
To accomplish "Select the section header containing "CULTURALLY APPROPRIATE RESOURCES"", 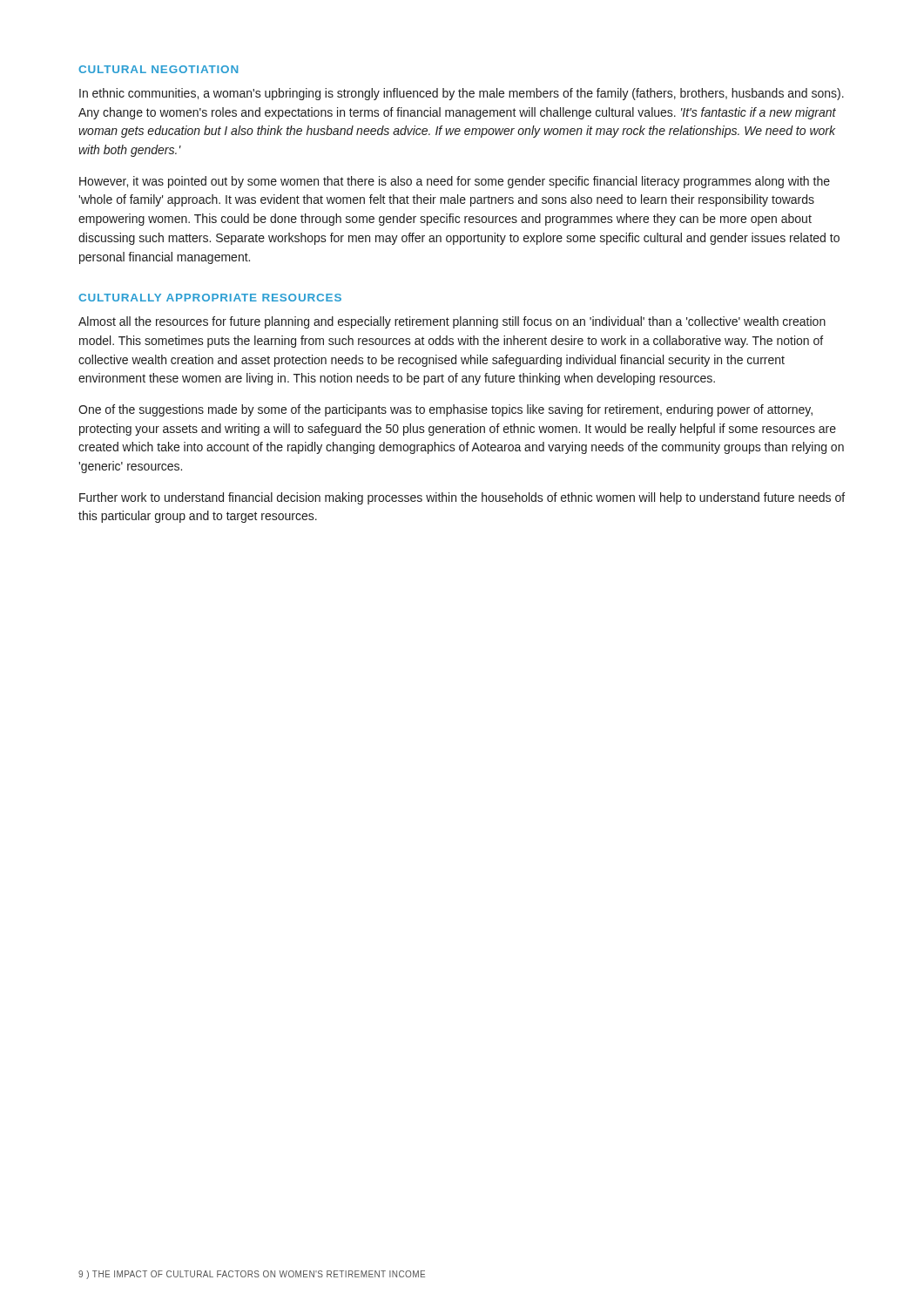I will [x=210, y=298].
